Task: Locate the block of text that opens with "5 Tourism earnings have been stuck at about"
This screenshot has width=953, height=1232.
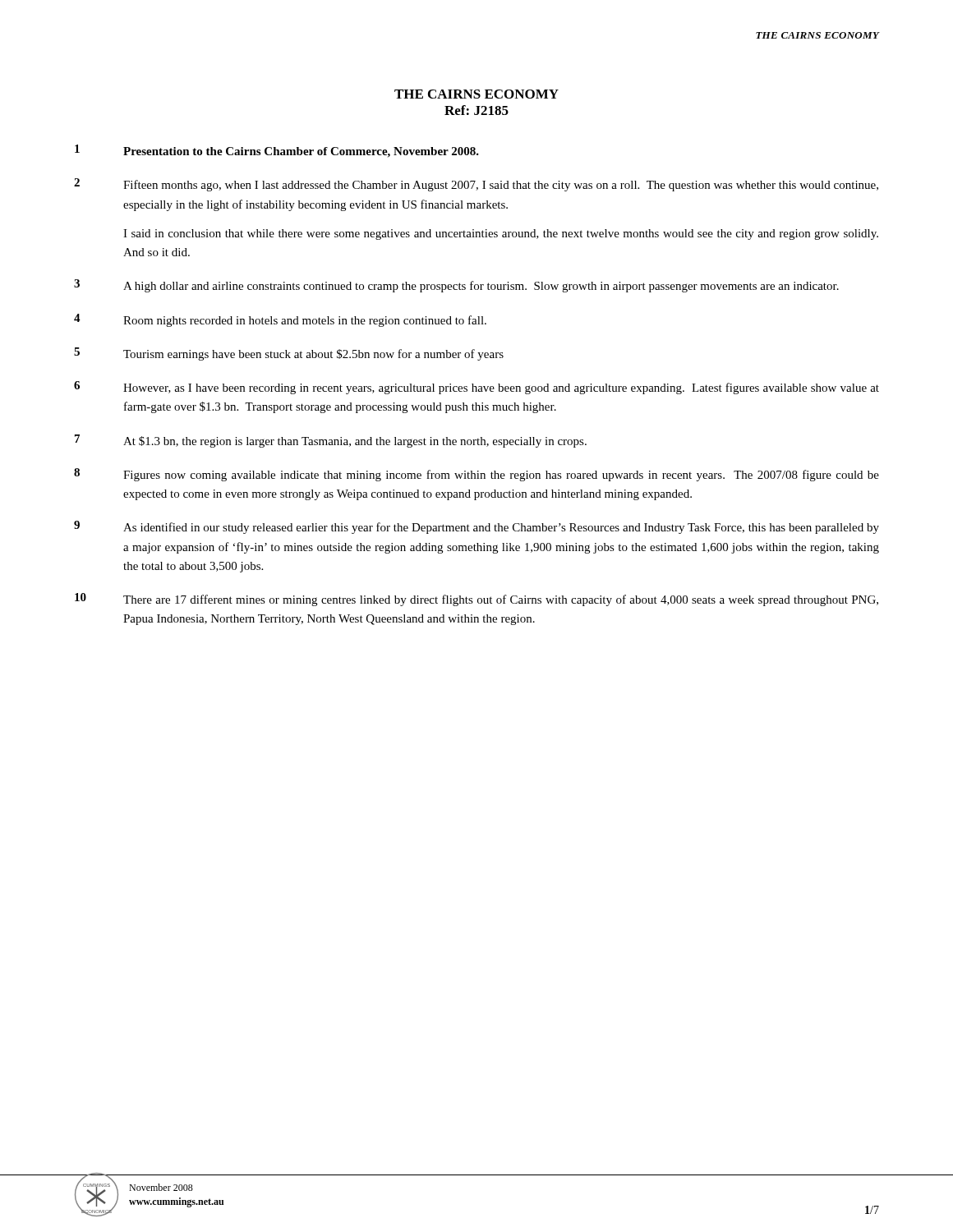Action: pyautogui.click(x=476, y=354)
